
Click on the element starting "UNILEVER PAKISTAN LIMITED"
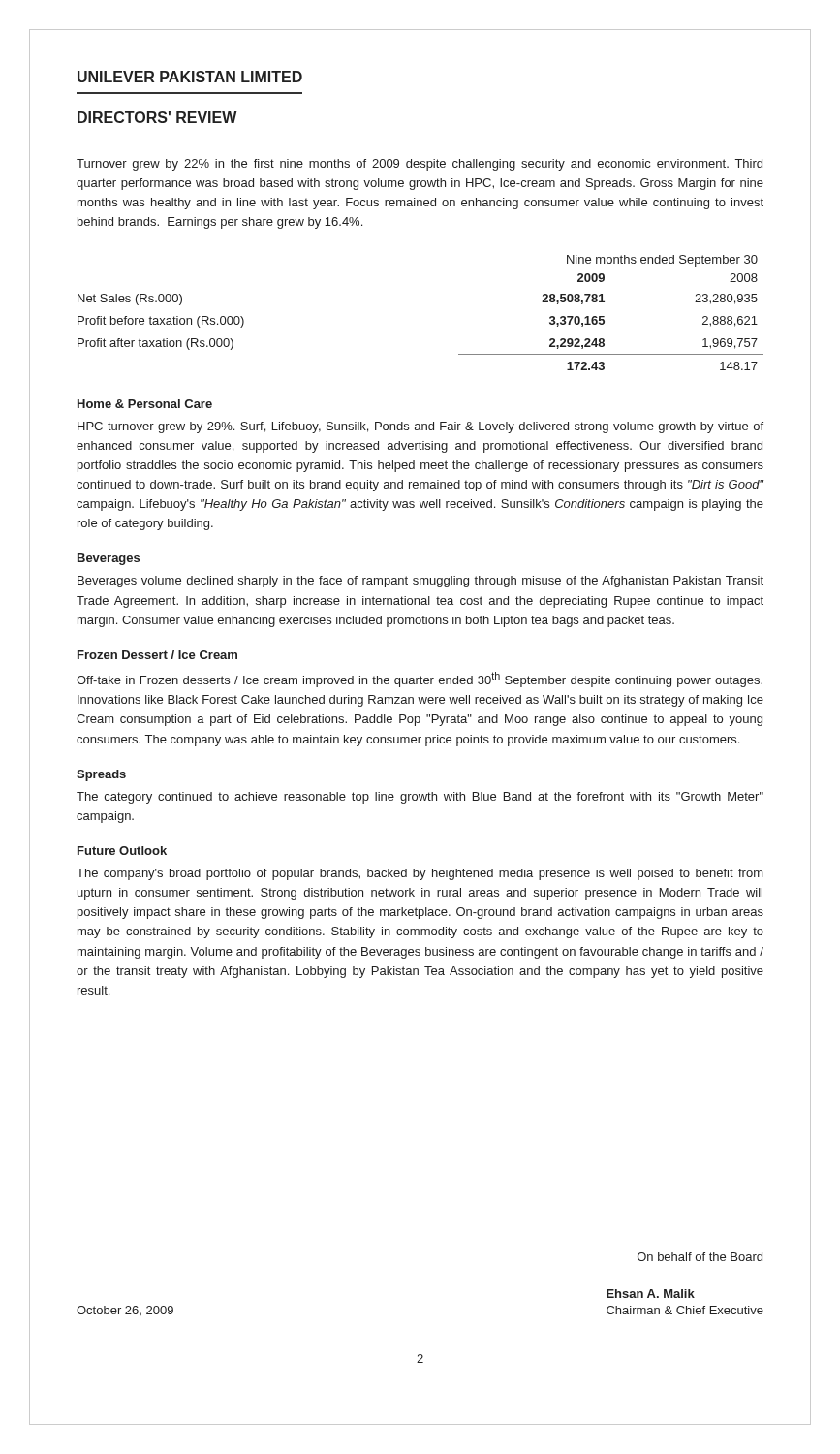pyautogui.click(x=190, y=81)
